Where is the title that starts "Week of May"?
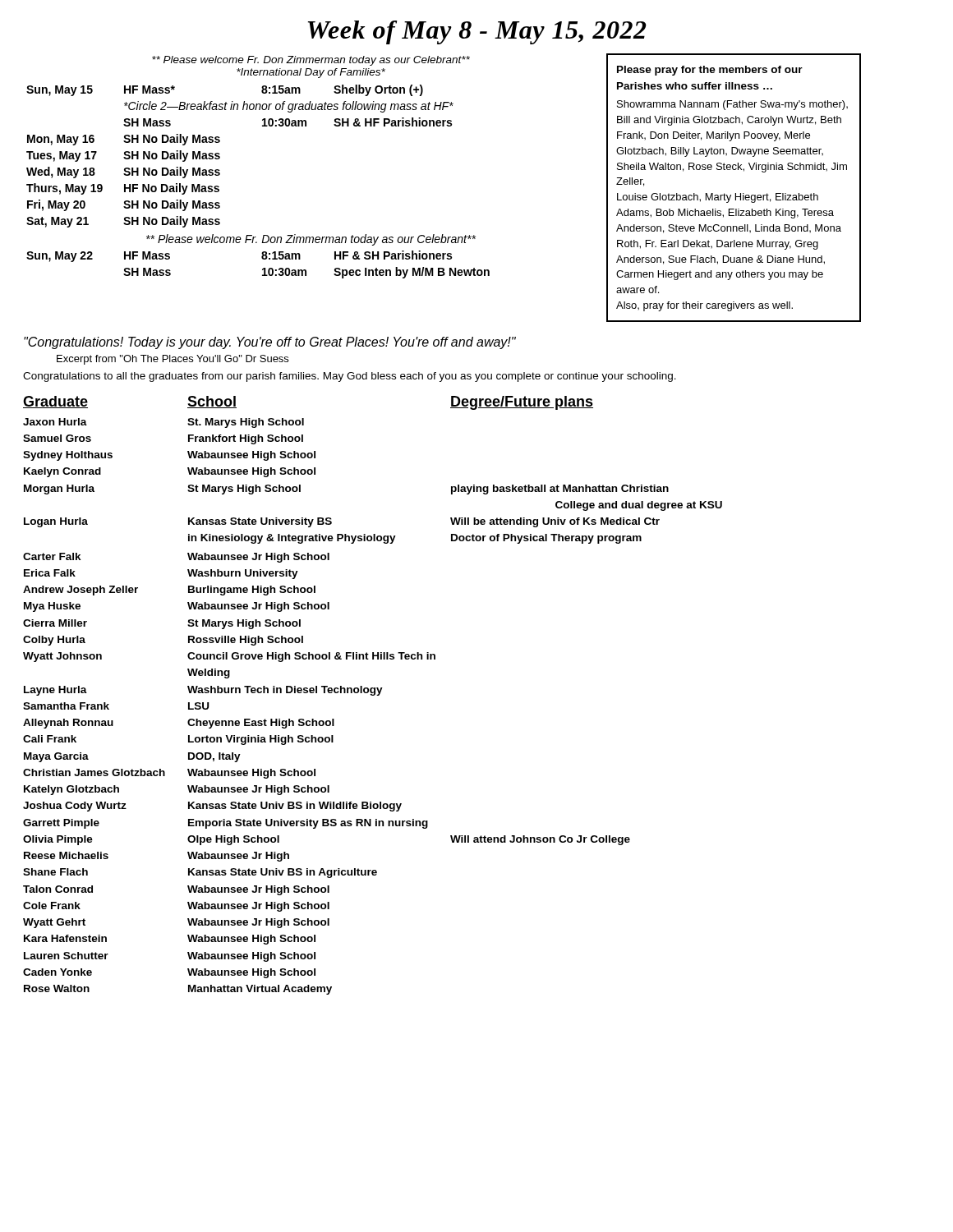The image size is (953, 1232). pyautogui.click(x=476, y=30)
